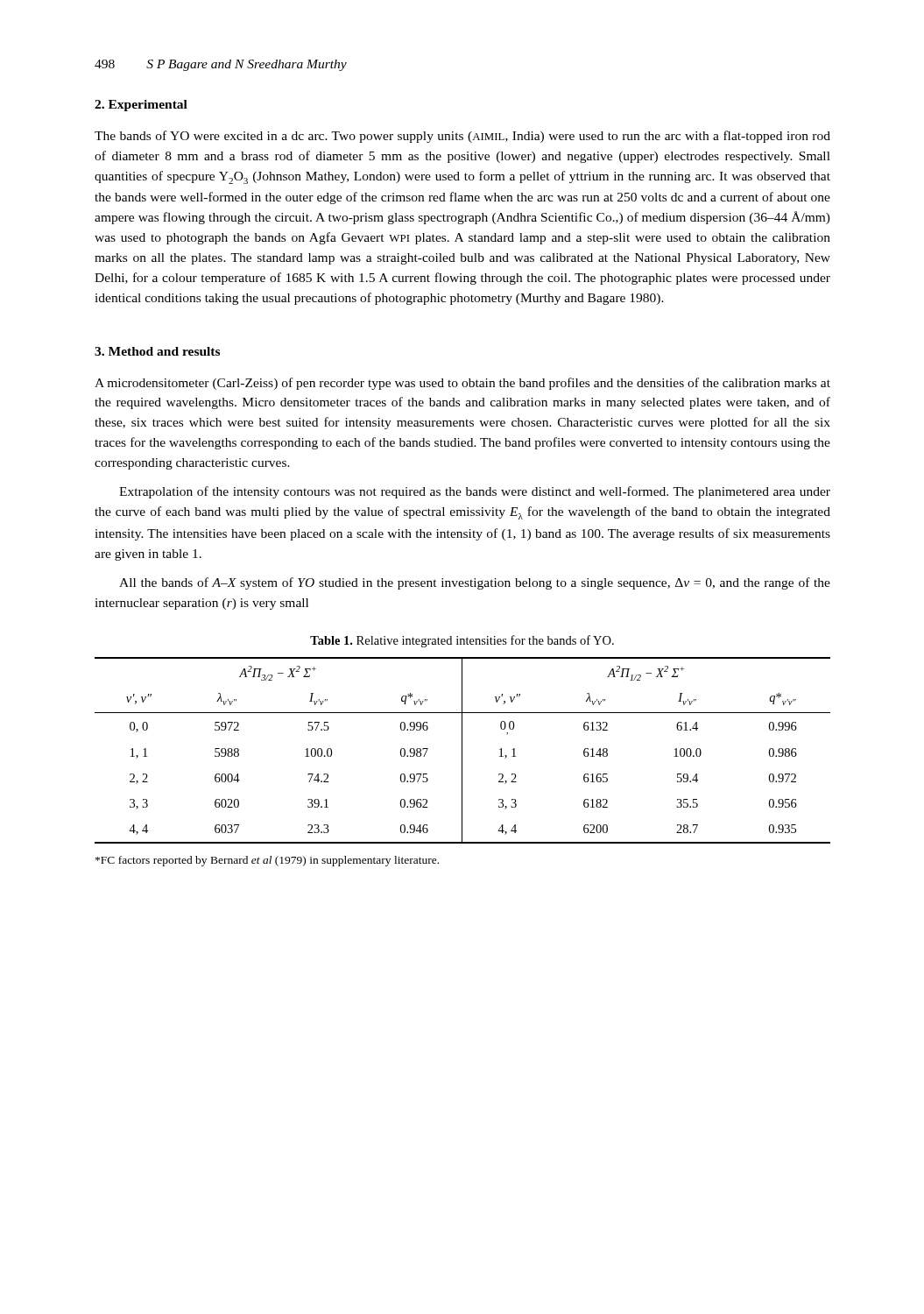Locate the text block that says "All the bands"
Screen dimensions: 1314x924
(462, 592)
